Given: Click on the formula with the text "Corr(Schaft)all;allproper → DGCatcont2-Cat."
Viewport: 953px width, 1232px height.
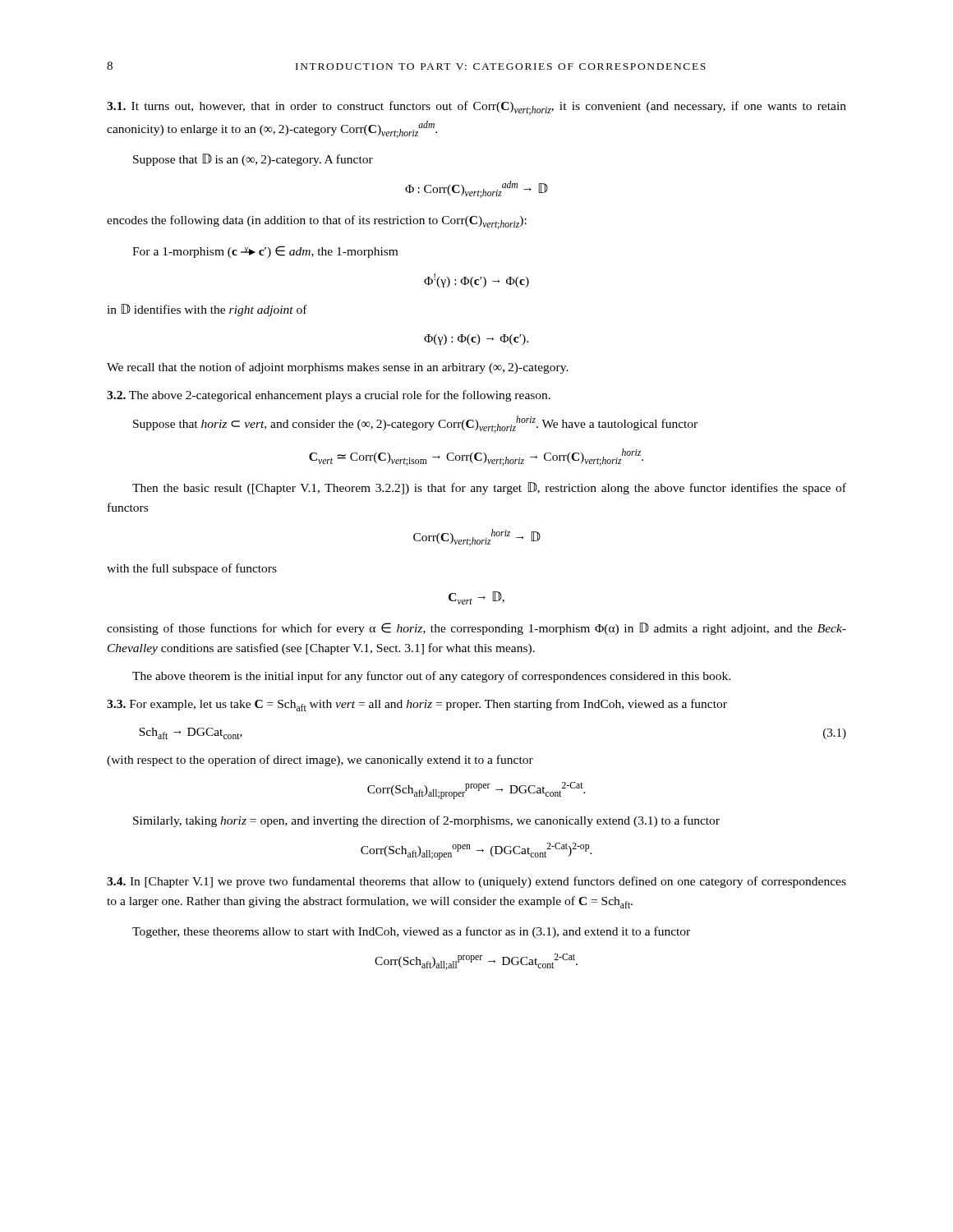Looking at the screenshot, I should [476, 962].
